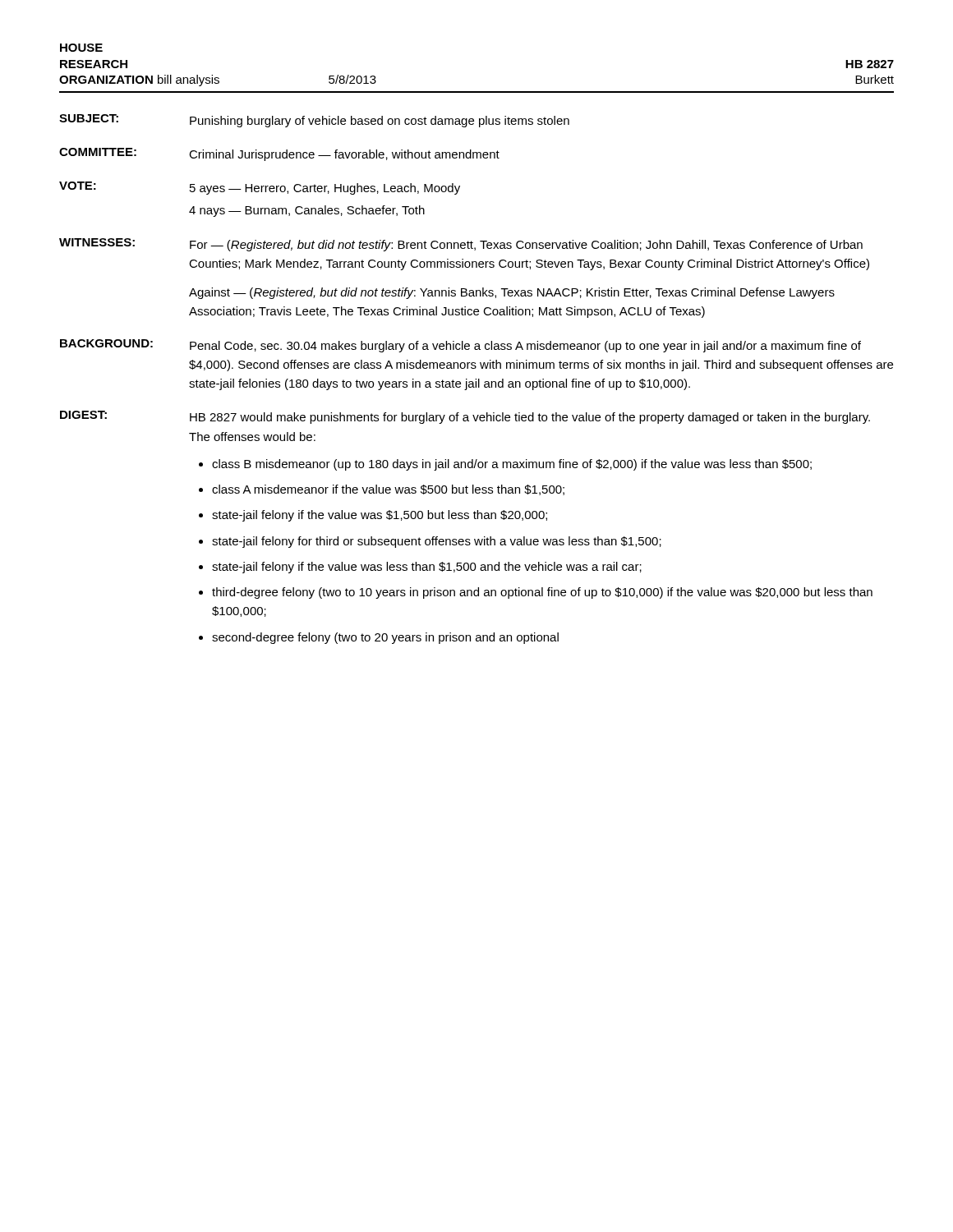Click on the text starting "third-degree felony (two"
Screen dimensions: 1232x953
pyautogui.click(x=542, y=601)
